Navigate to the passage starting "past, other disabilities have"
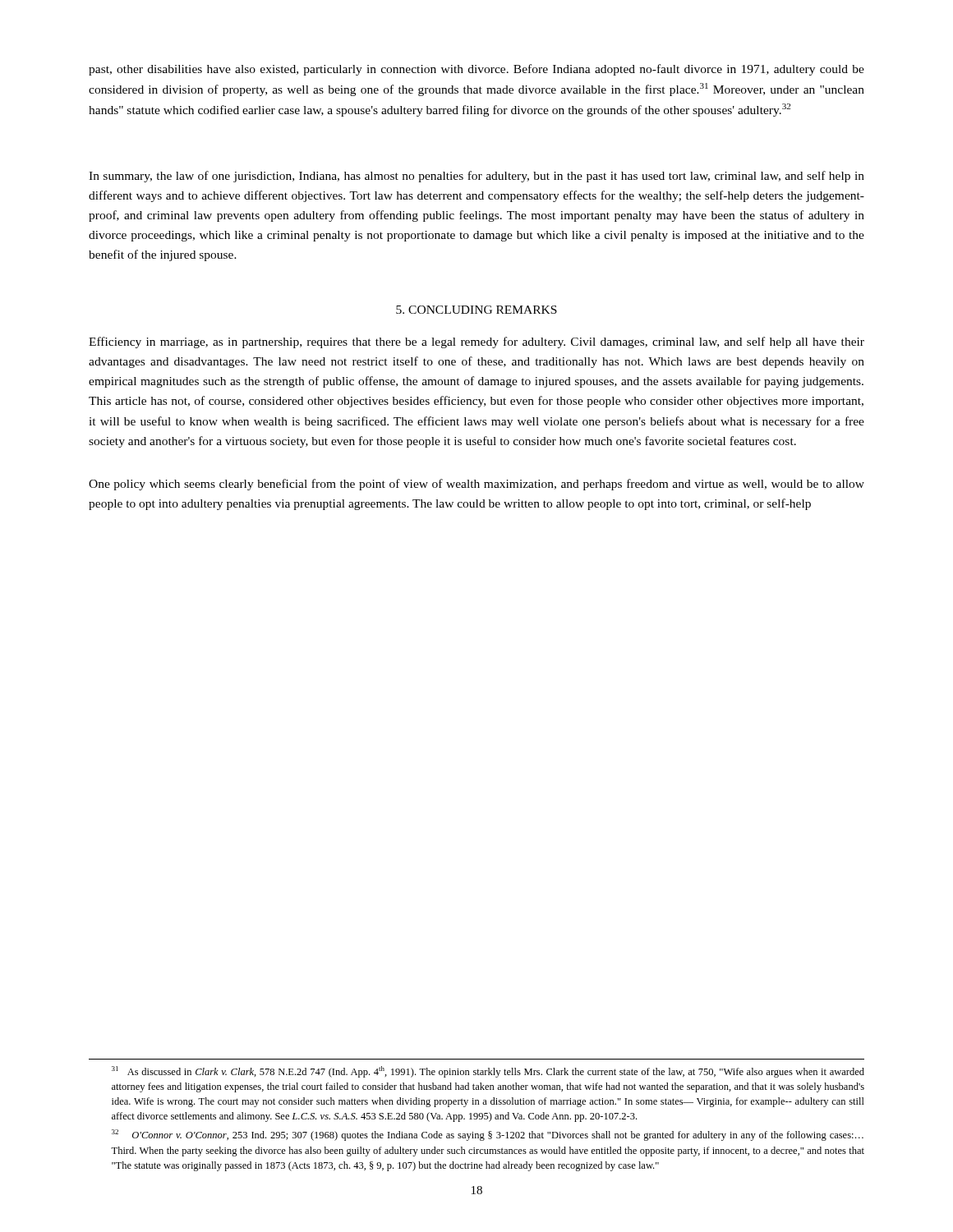 click(x=476, y=90)
